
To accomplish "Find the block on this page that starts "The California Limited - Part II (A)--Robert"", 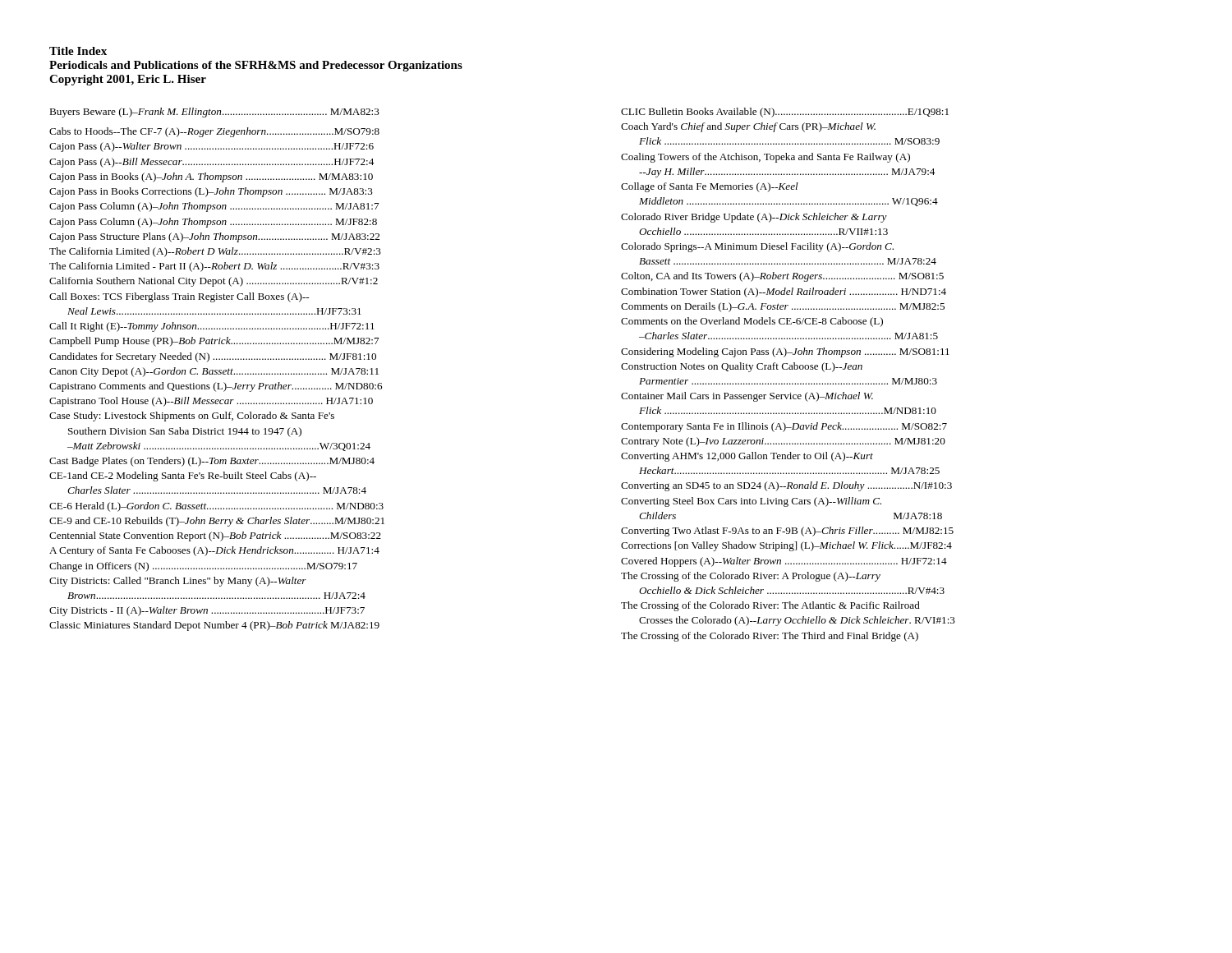I will click(x=214, y=266).
